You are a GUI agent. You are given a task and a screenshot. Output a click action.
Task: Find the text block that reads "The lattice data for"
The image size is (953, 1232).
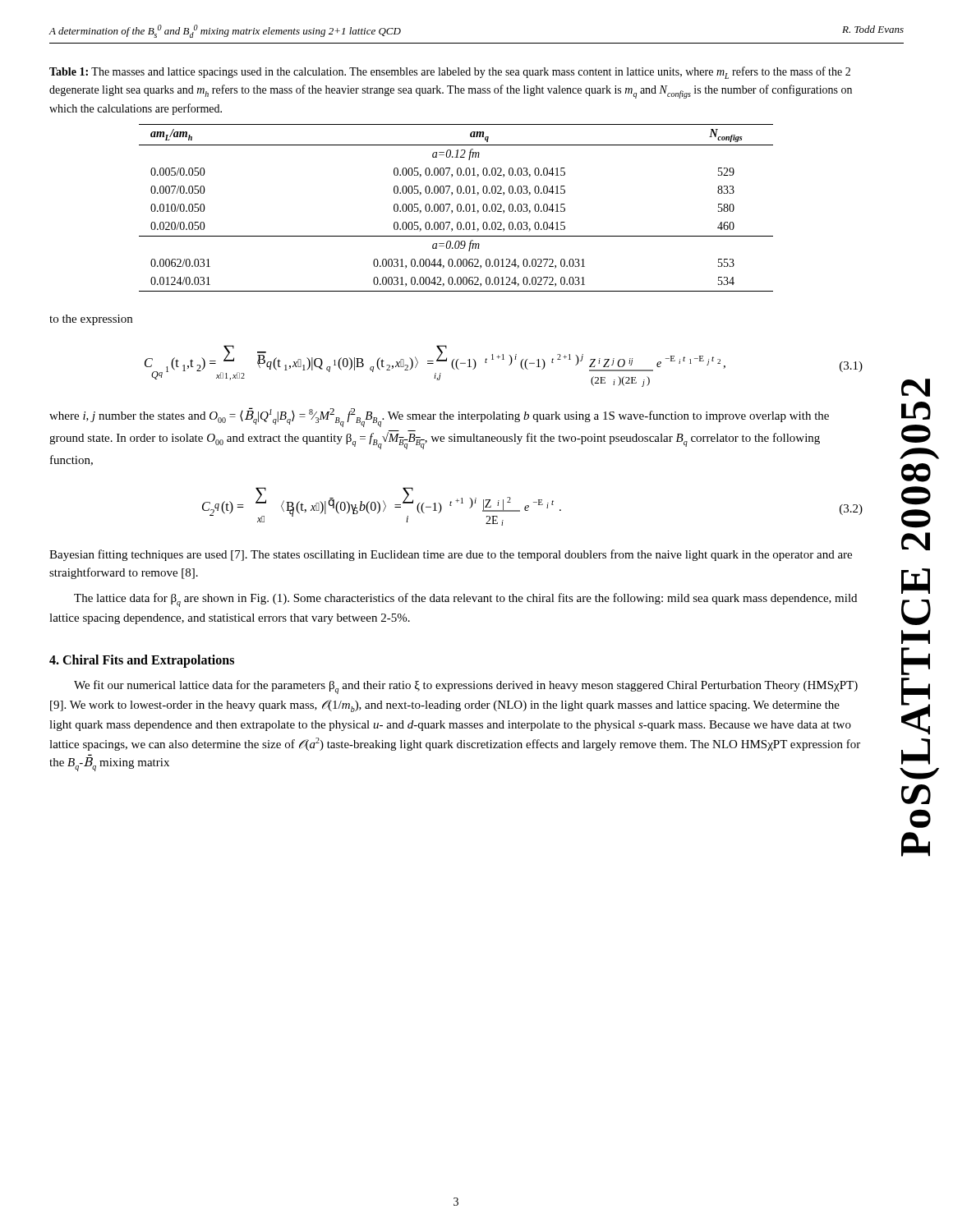453,608
